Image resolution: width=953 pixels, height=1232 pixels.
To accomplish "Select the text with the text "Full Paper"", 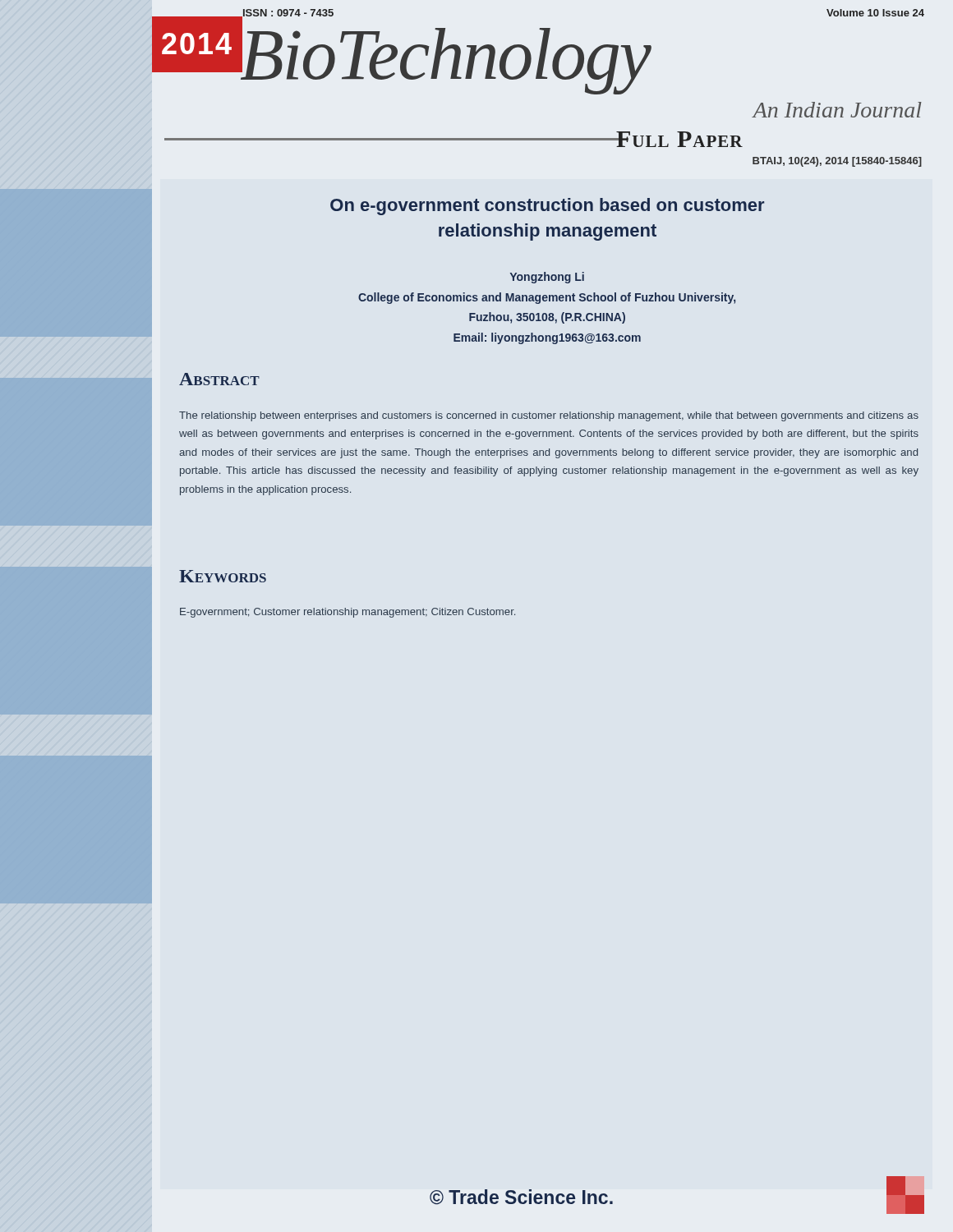I will click(x=680, y=138).
